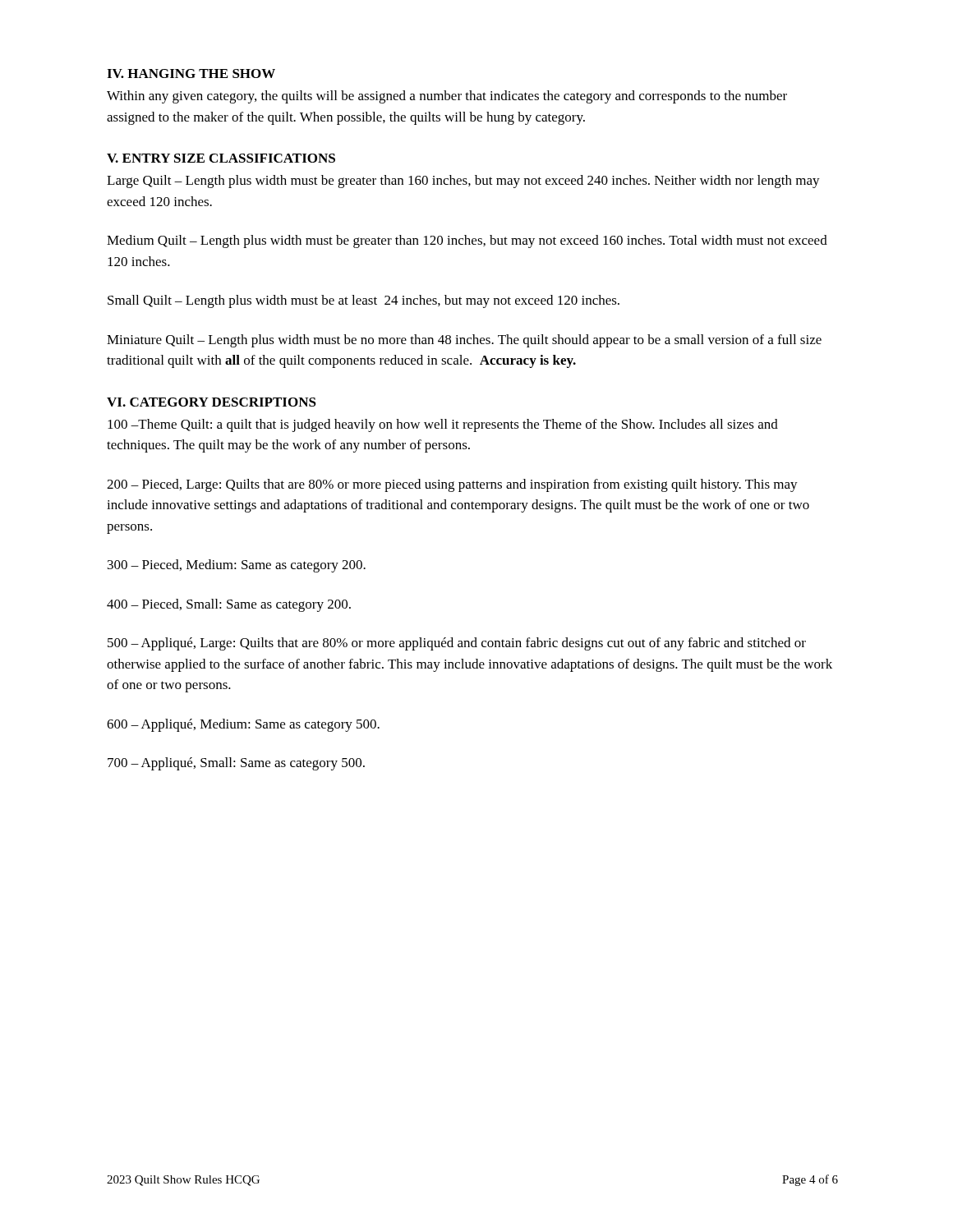953x1232 pixels.
Task: Where is the passage that starts "100 –Theme Quilt: a quilt that"?
Action: [x=442, y=434]
